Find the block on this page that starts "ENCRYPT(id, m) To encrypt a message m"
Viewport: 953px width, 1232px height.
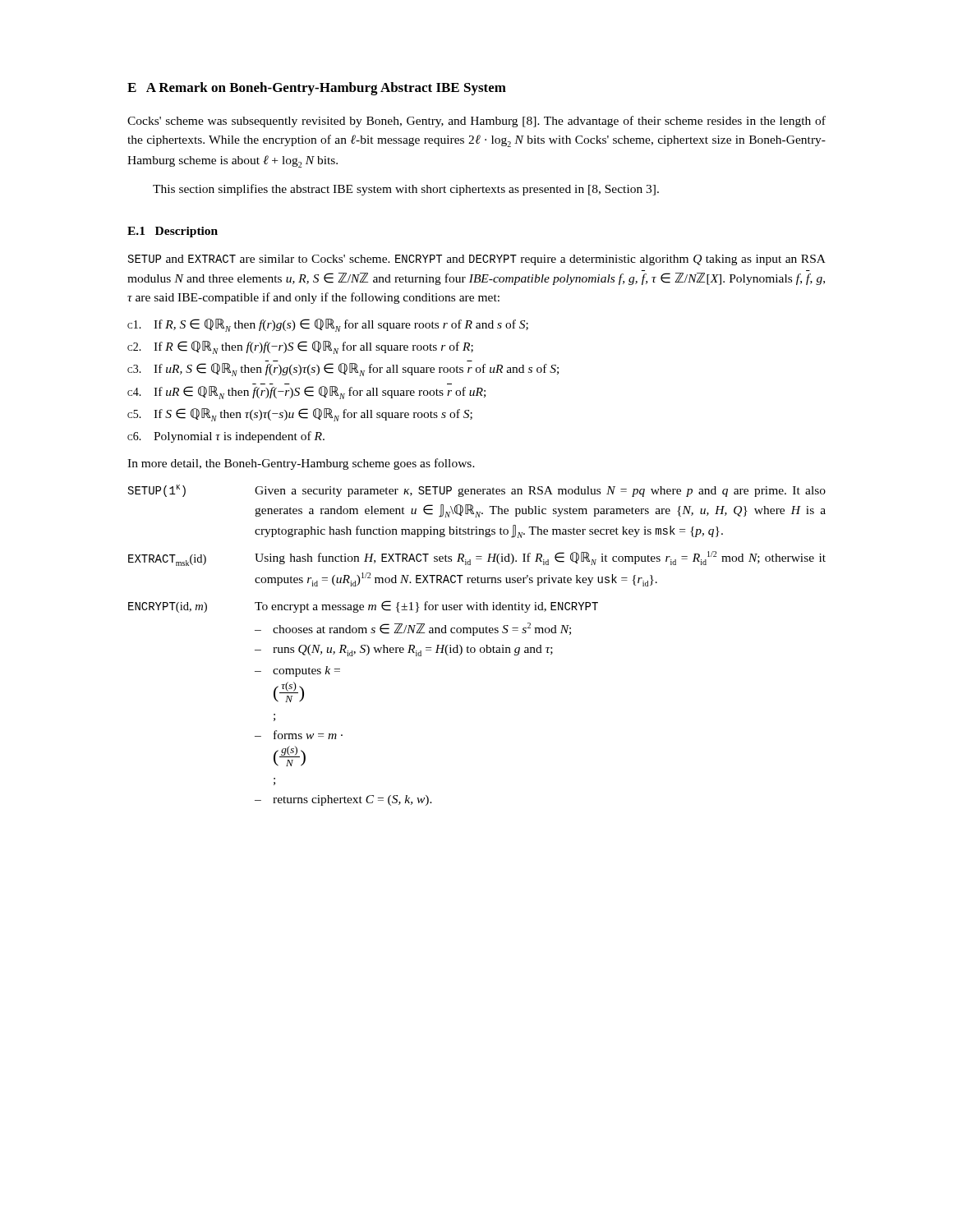pyautogui.click(x=476, y=606)
